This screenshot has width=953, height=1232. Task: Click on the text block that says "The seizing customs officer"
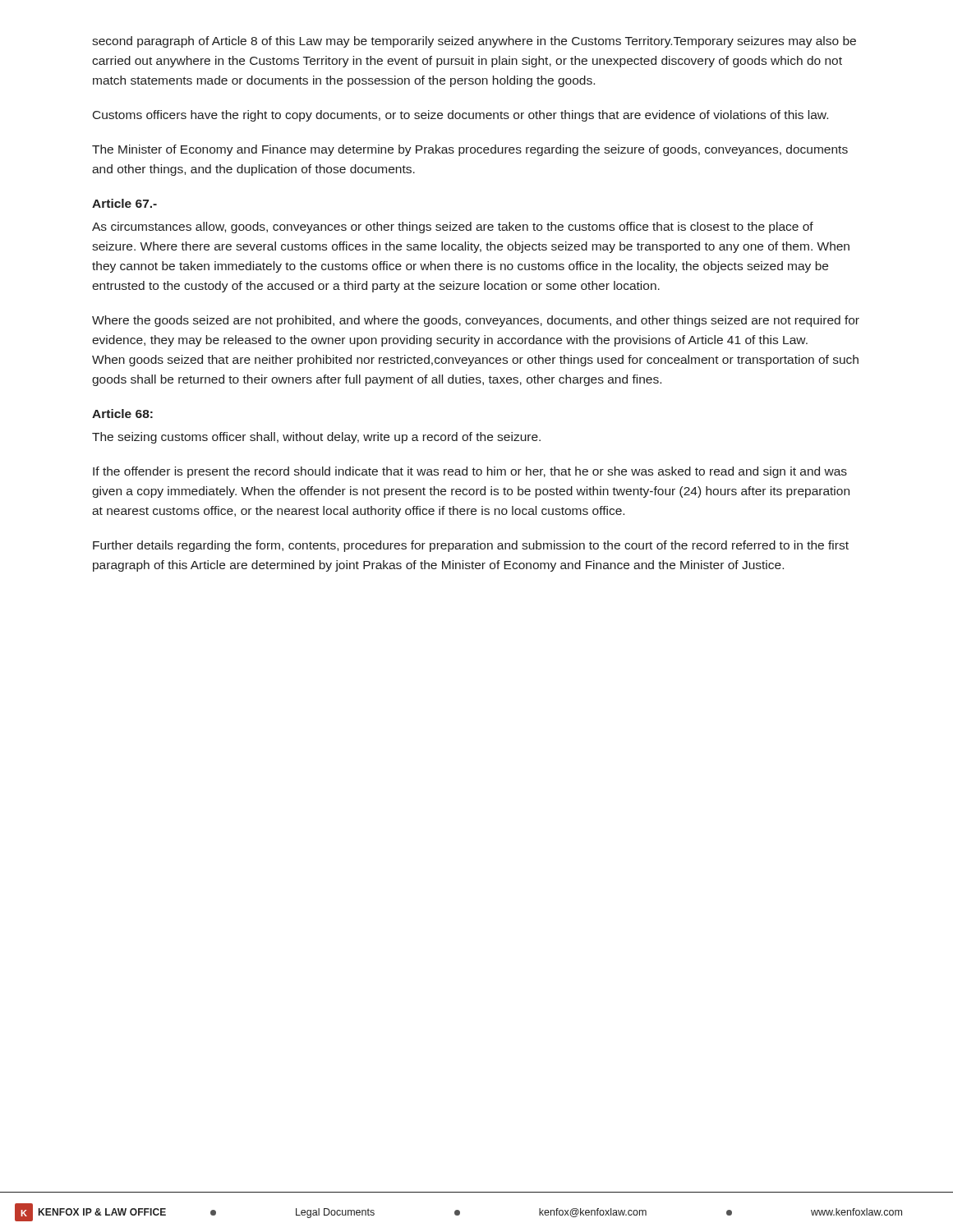click(x=317, y=437)
